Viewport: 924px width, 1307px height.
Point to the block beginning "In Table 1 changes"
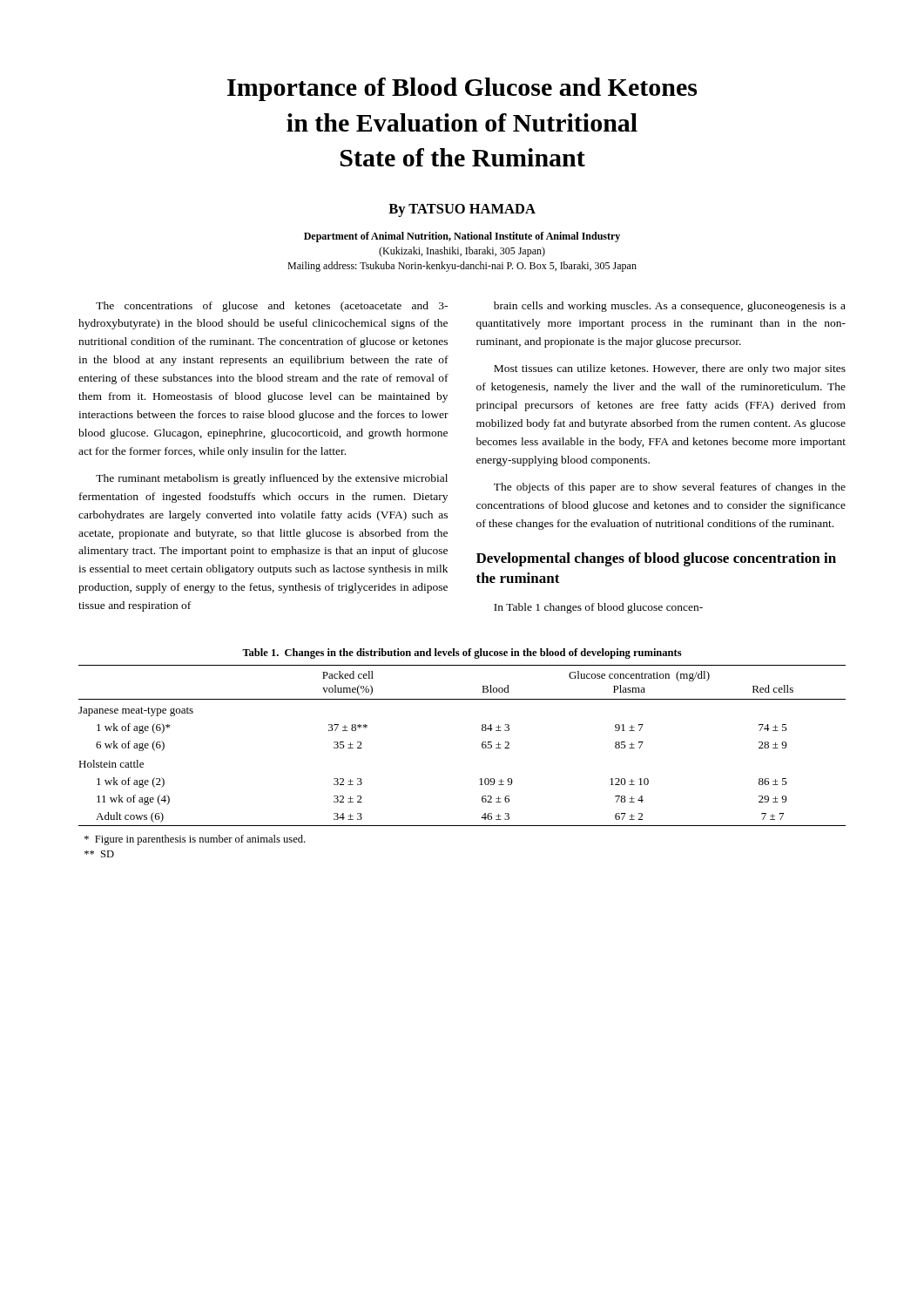pyautogui.click(x=661, y=608)
